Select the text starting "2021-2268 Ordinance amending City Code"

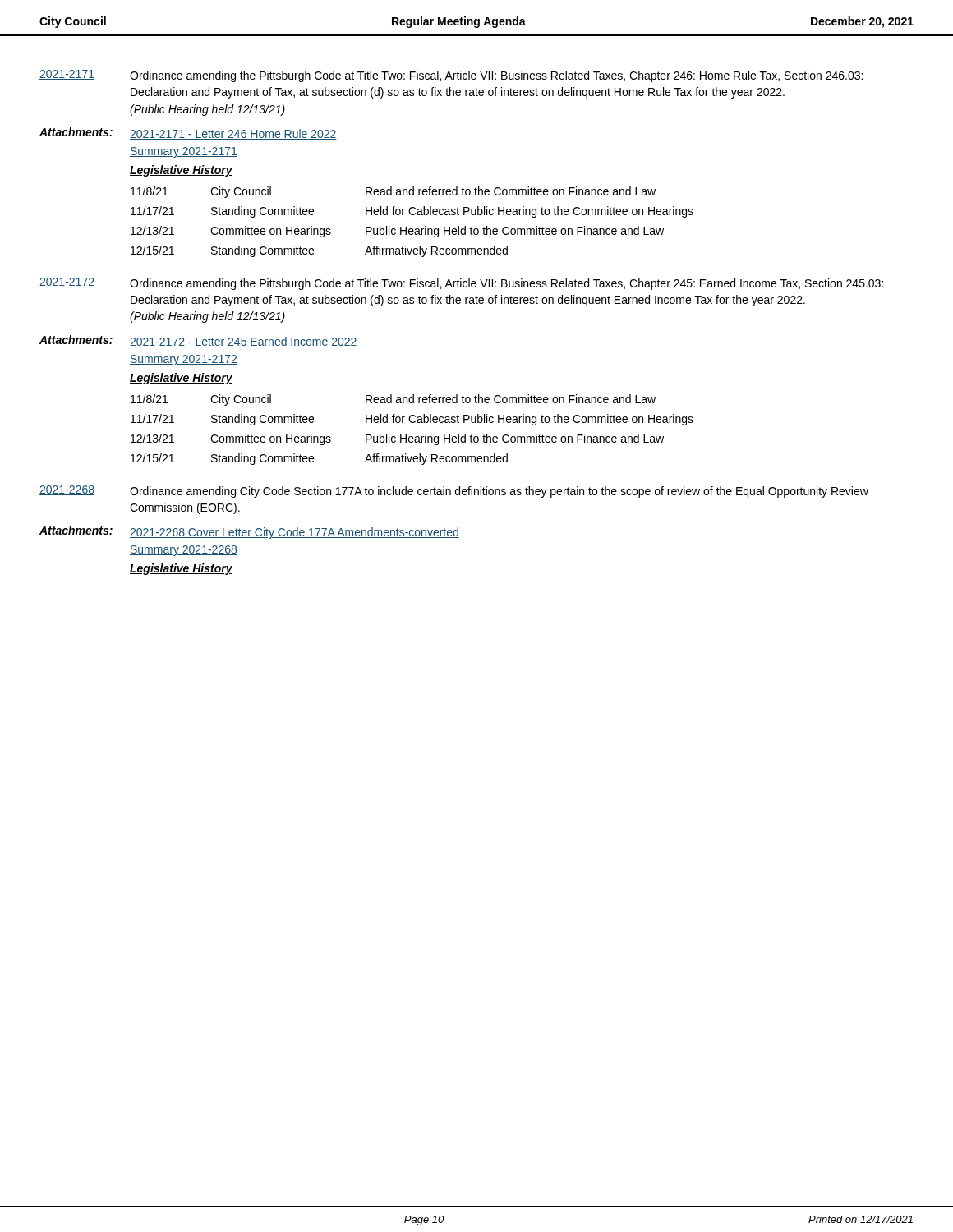tap(476, 499)
